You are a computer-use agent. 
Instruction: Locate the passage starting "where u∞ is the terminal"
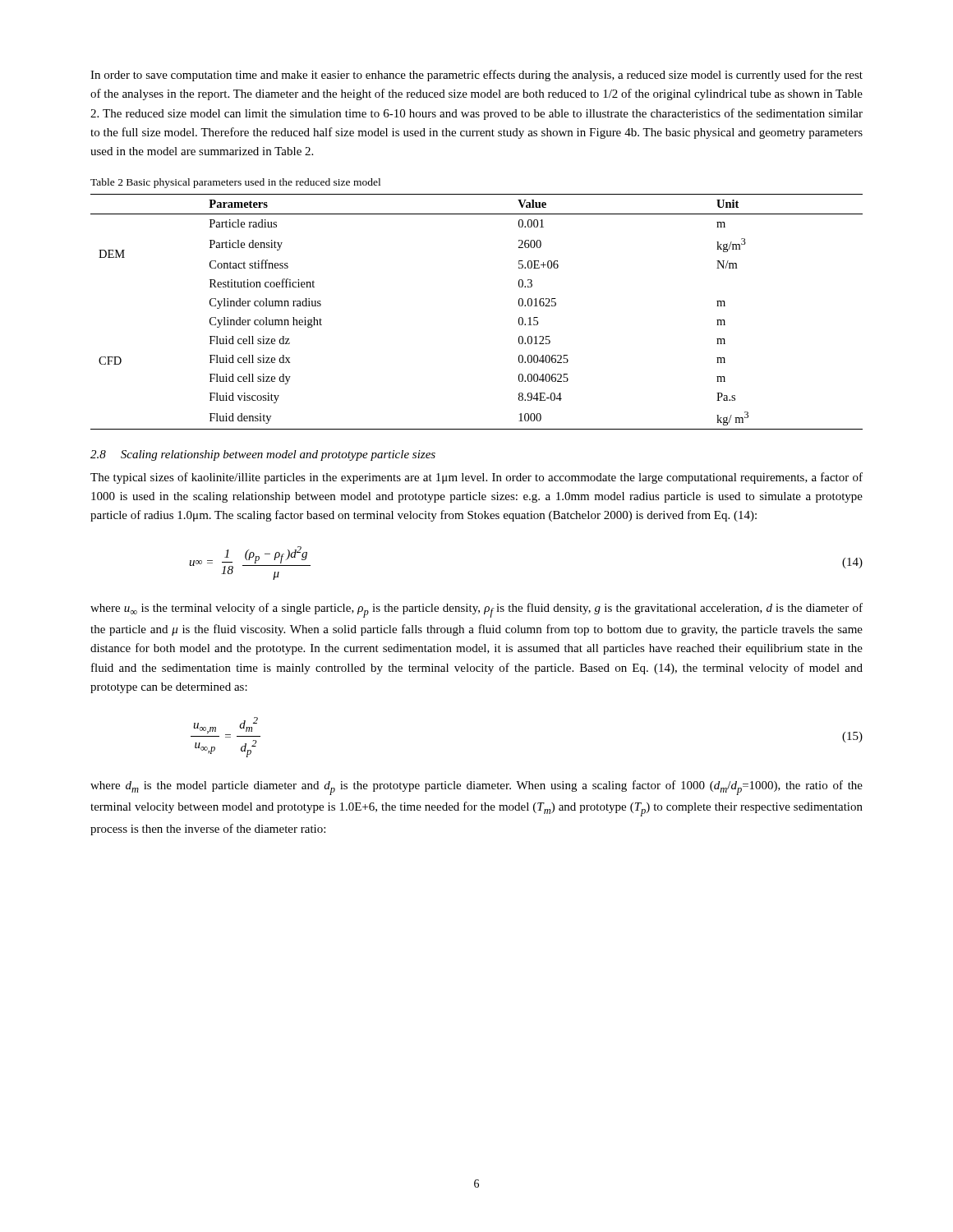pos(476,647)
